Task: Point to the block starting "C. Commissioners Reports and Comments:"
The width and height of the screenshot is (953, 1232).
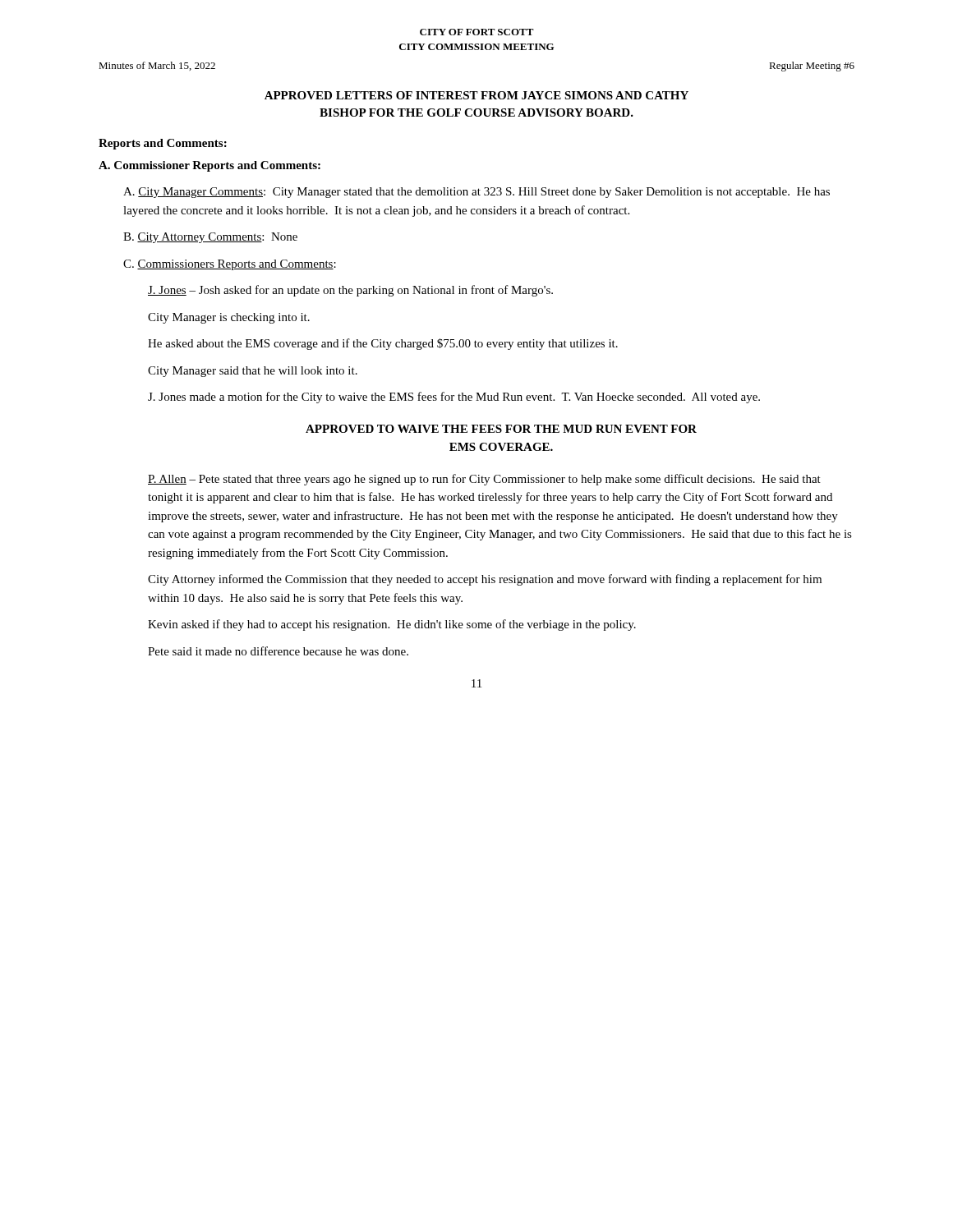Action: pos(230,264)
